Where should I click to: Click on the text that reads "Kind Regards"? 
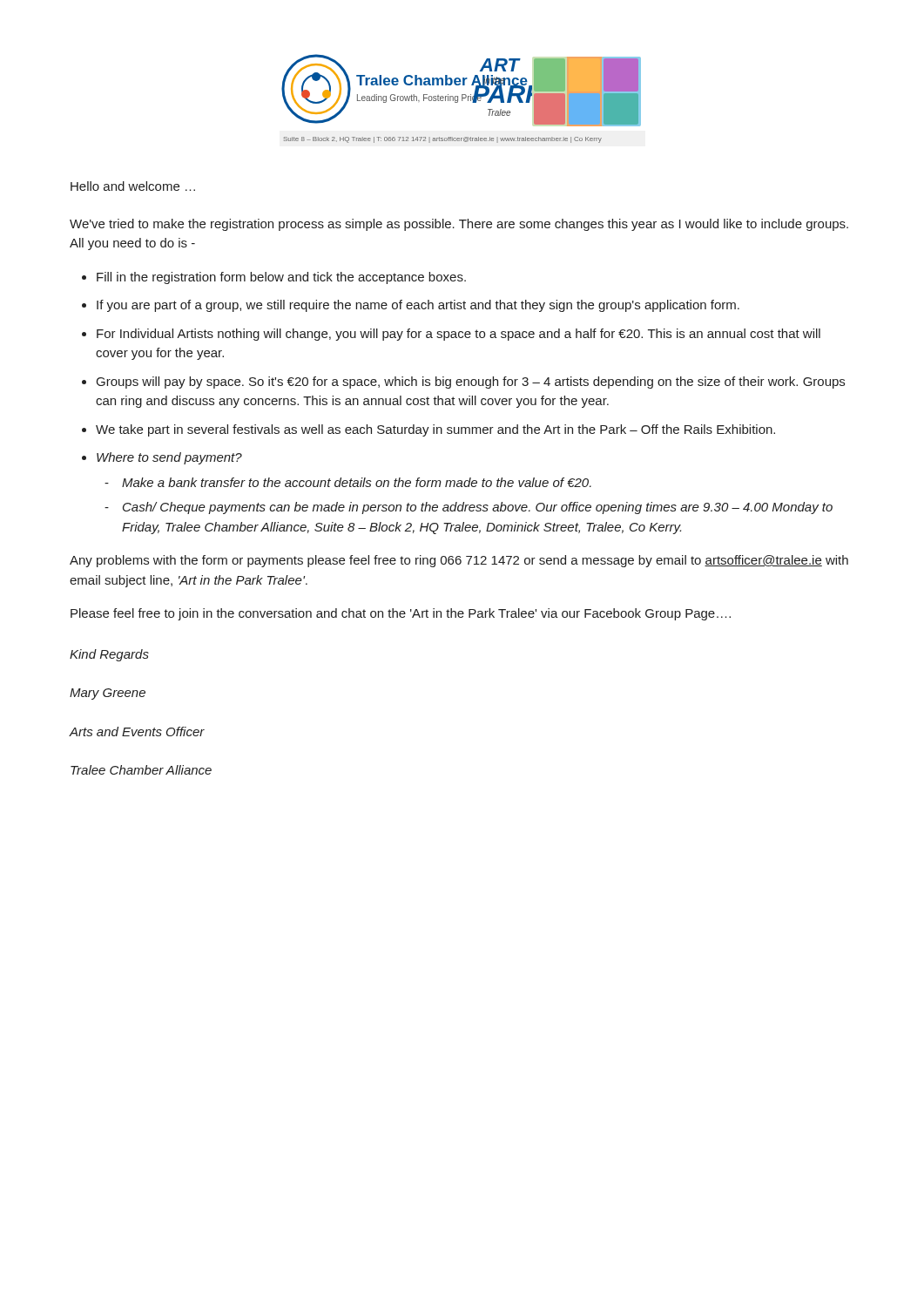pyautogui.click(x=109, y=655)
